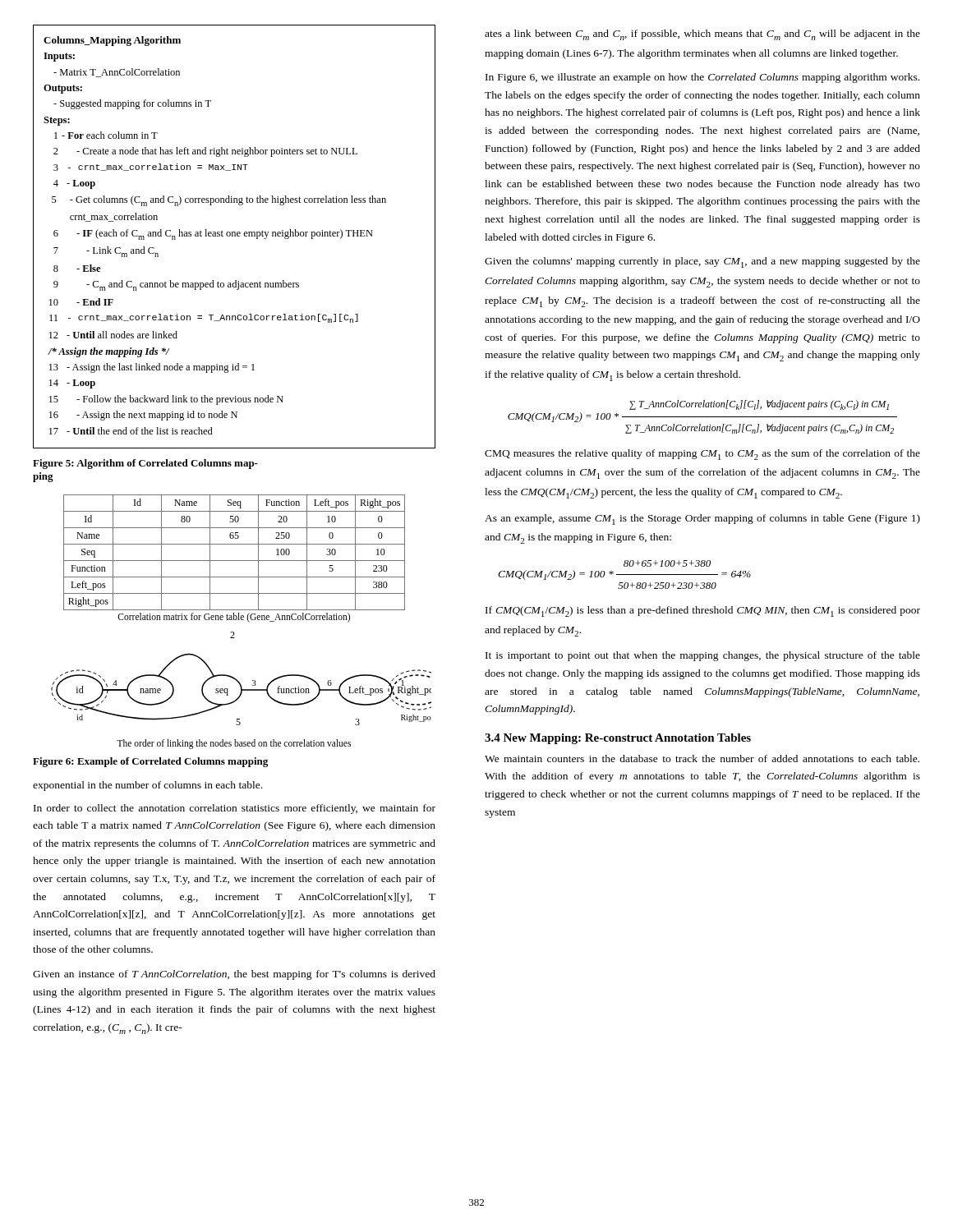Locate the element starting "Given an instance of T AnnColCorrelation,"
The width and height of the screenshot is (953, 1232).
(234, 1001)
